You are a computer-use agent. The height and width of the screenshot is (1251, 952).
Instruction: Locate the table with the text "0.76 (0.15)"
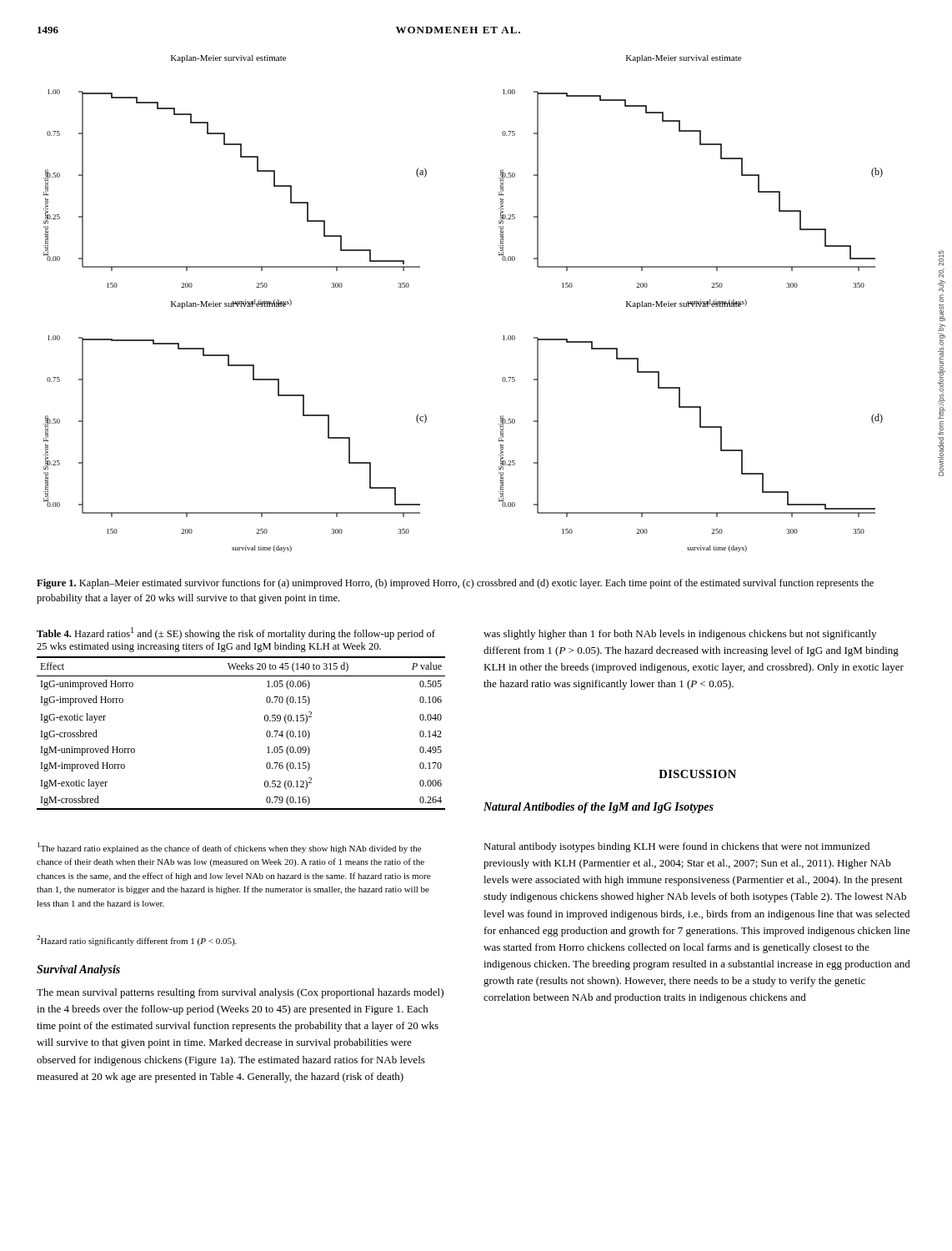(241, 718)
